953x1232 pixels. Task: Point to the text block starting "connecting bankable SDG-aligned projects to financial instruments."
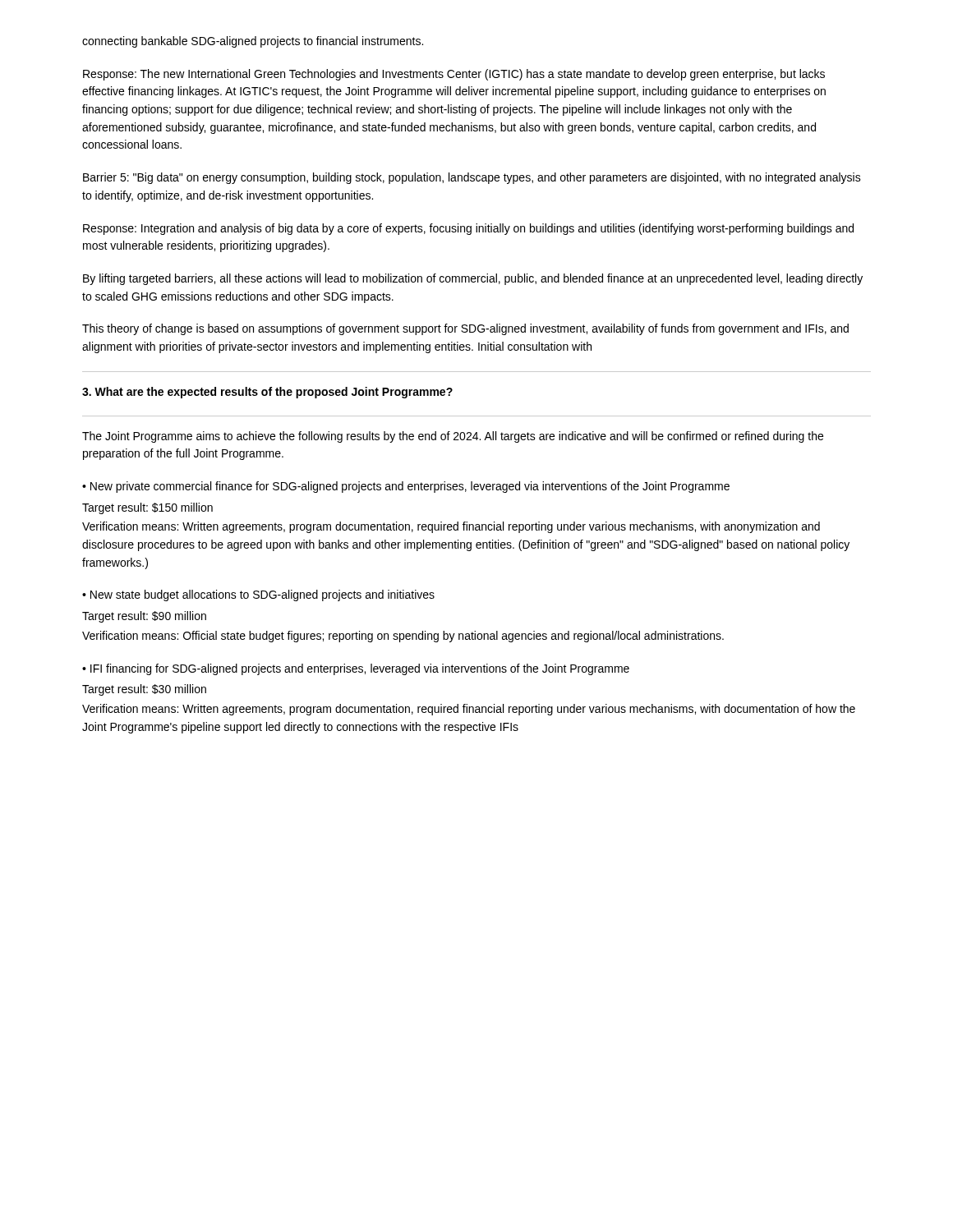pyautogui.click(x=253, y=41)
